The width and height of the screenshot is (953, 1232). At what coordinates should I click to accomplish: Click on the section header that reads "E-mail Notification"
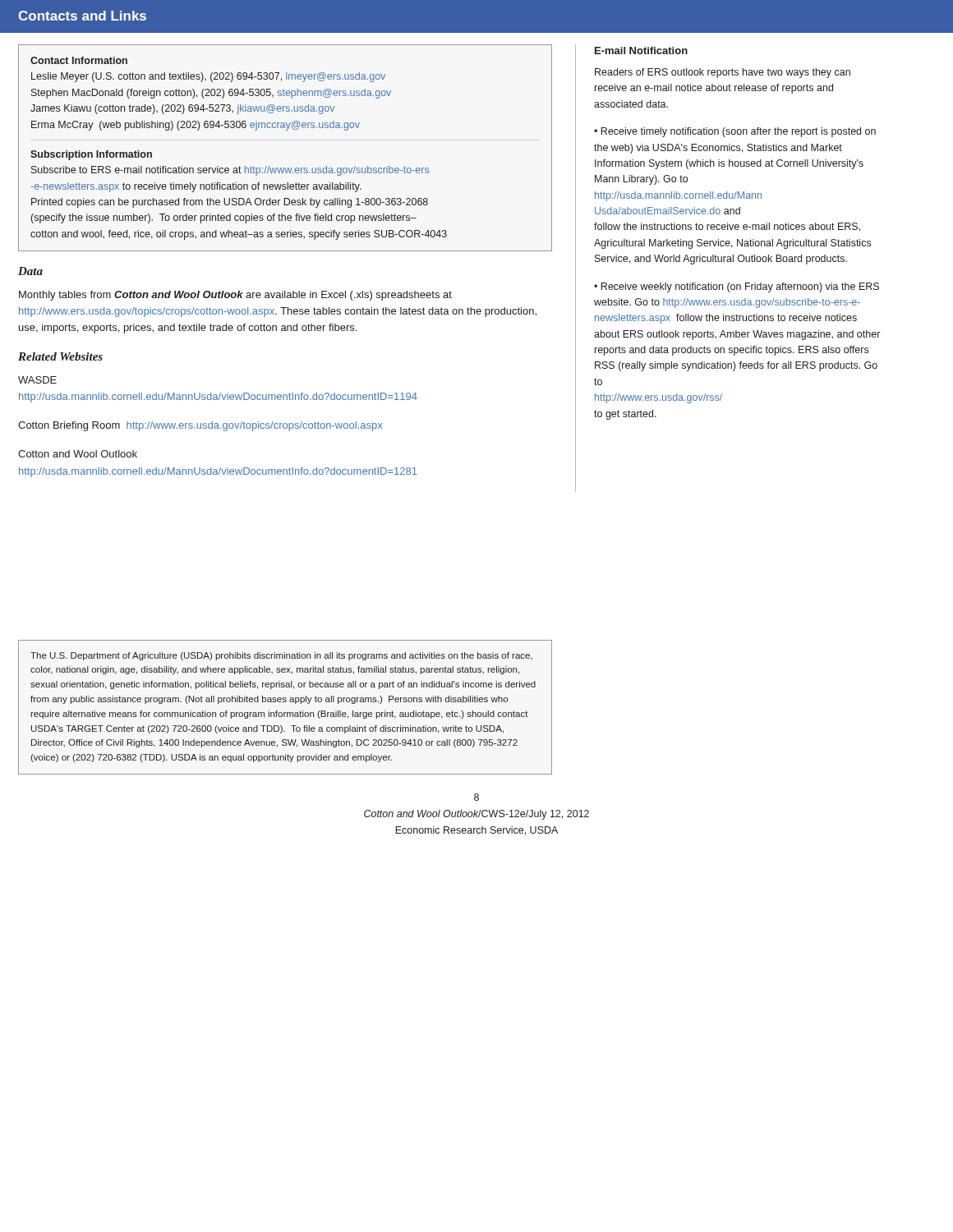641,51
